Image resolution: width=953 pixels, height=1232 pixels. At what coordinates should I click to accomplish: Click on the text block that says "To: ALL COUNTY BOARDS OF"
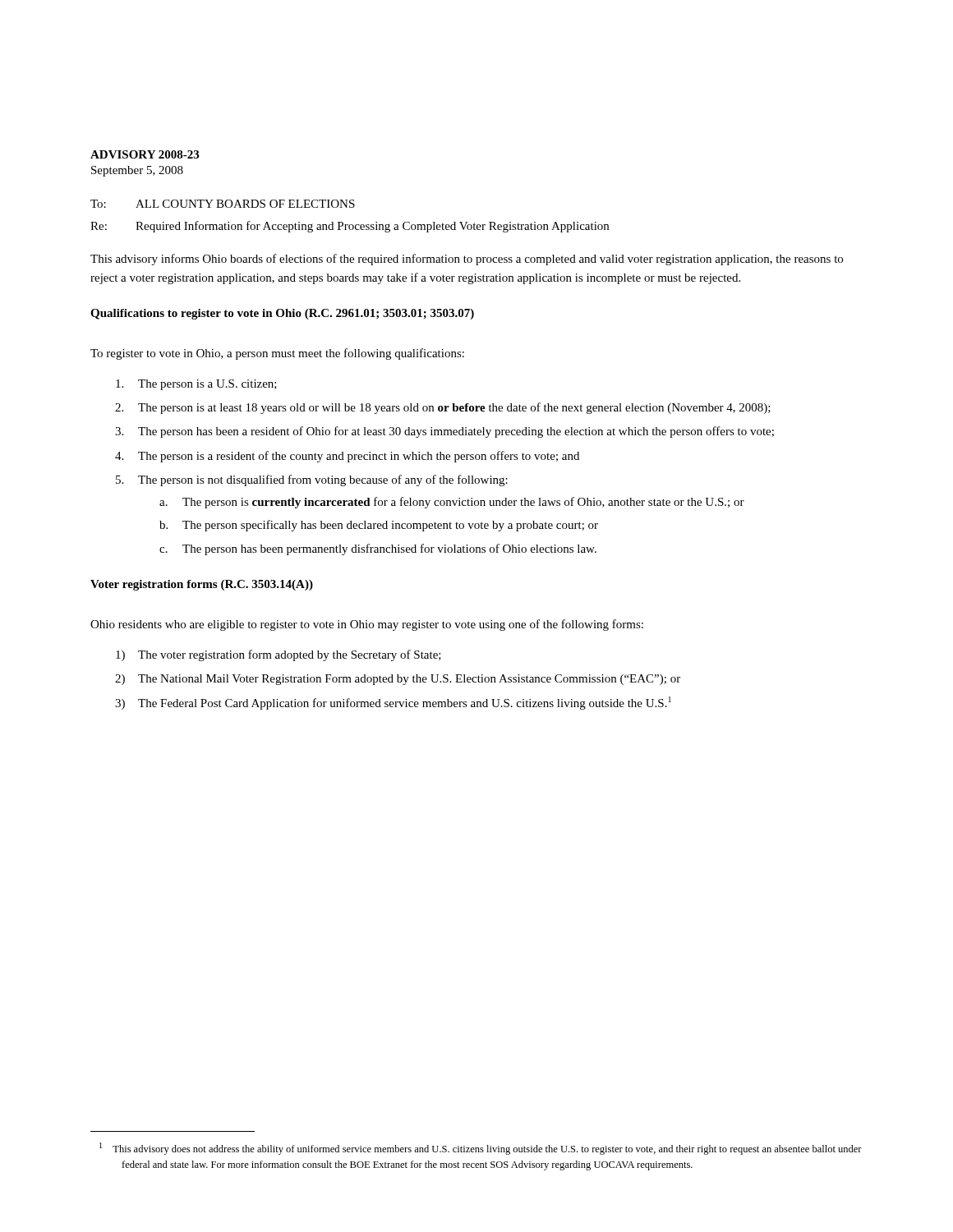coord(476,215)
